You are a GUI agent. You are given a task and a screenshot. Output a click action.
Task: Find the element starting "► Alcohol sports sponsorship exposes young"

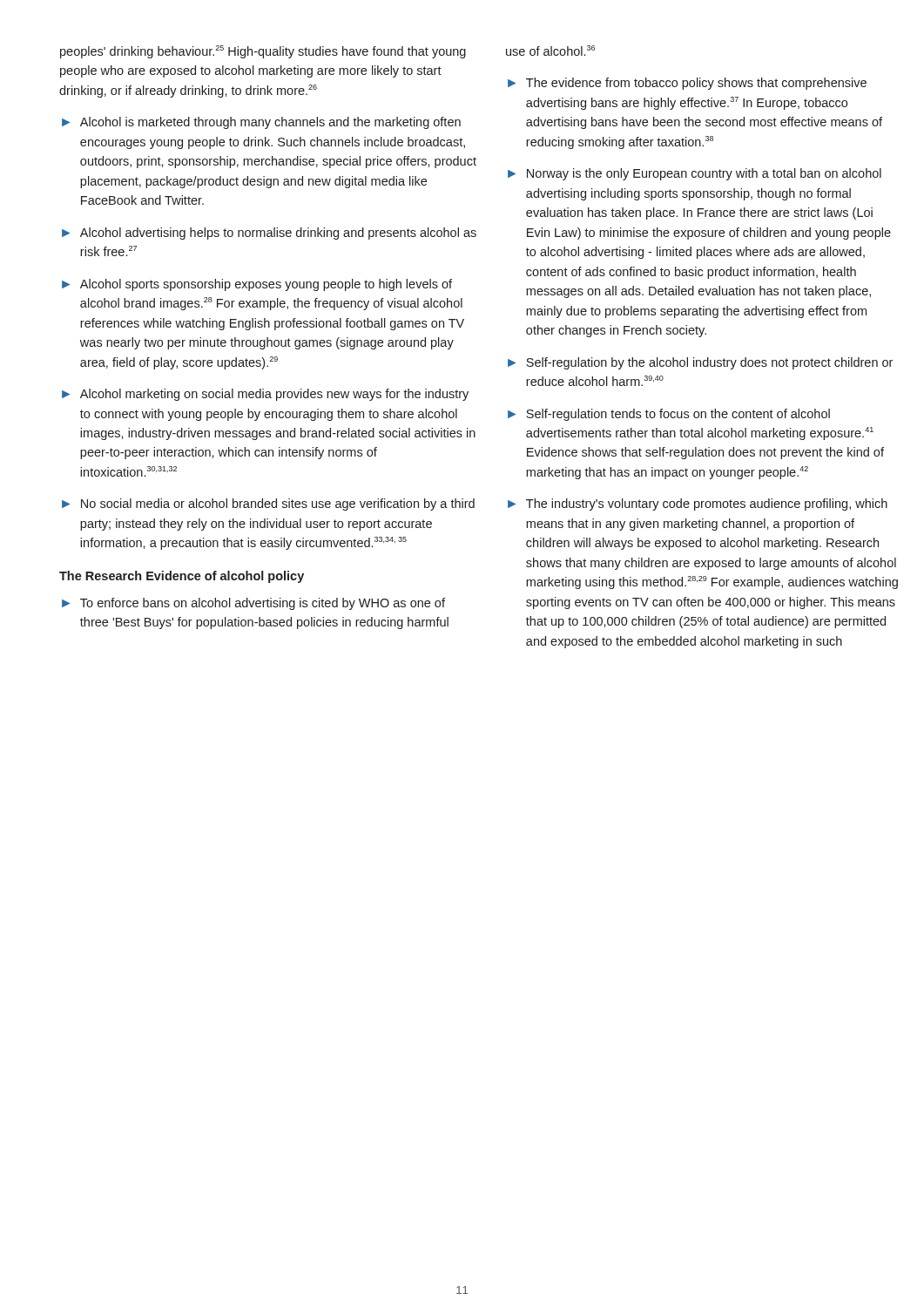click(x=268, y=323)
